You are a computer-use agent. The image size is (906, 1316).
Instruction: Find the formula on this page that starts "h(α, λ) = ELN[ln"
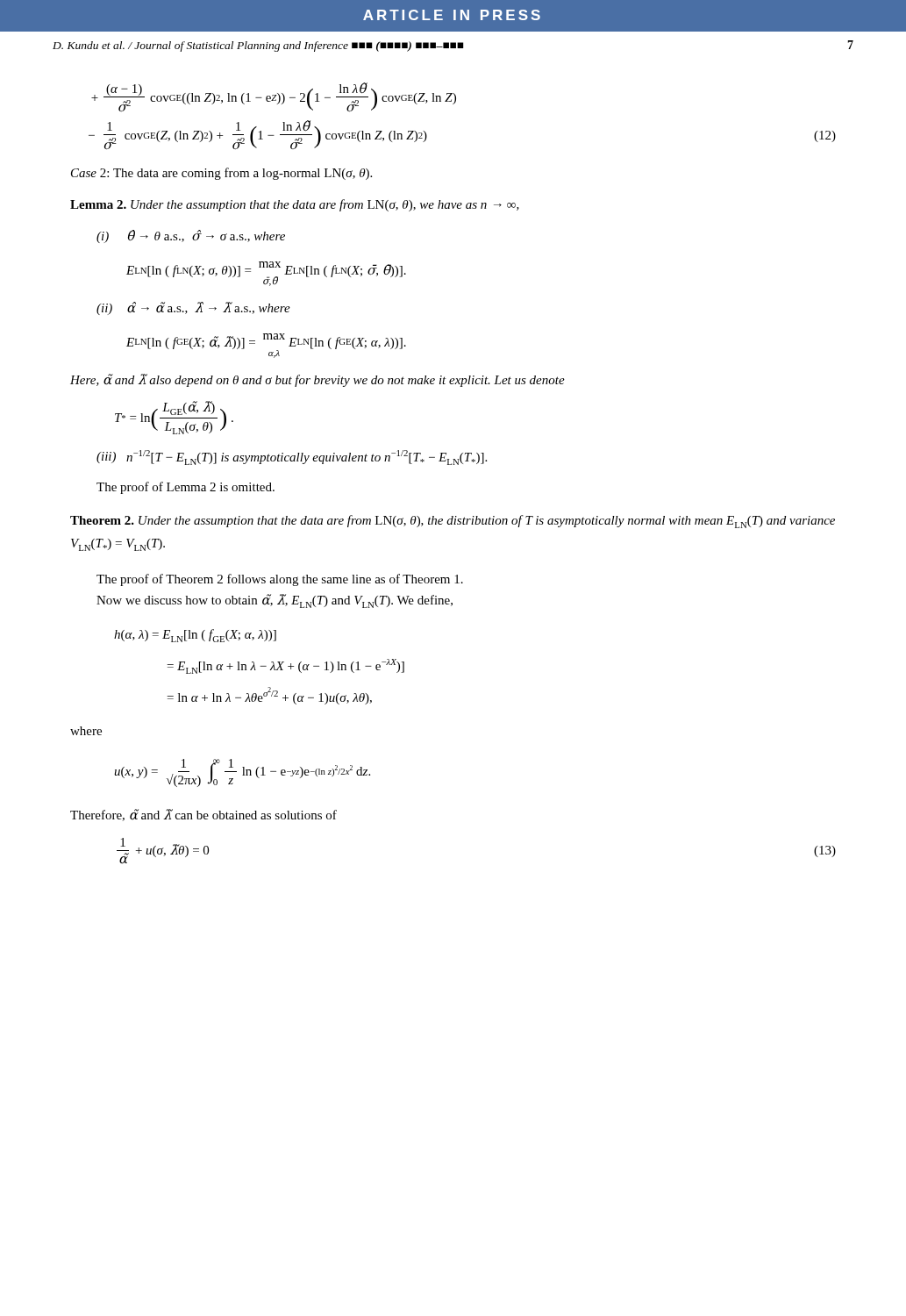point(195,636)
